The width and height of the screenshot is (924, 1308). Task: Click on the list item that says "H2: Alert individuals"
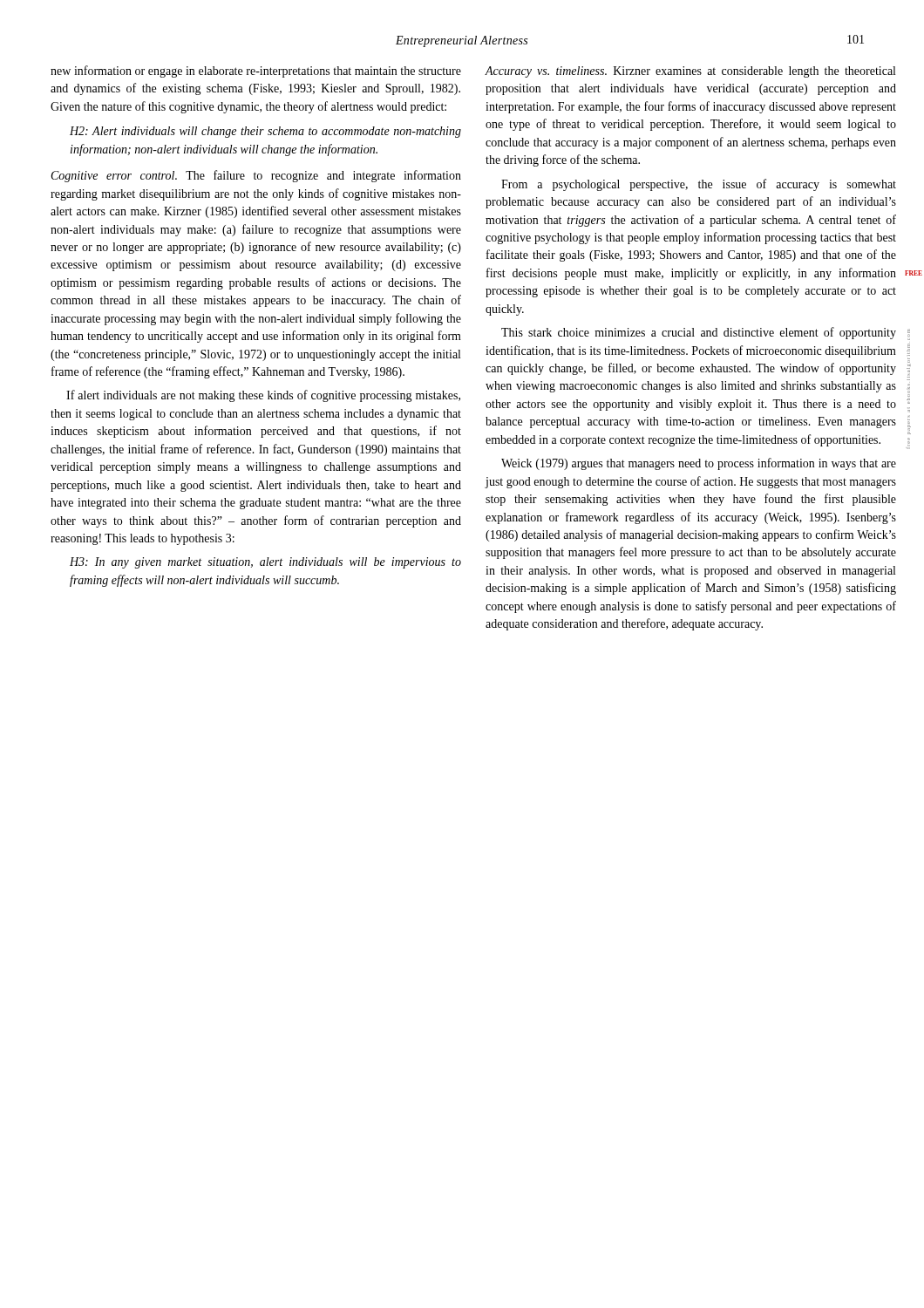(x=265, y=140)
